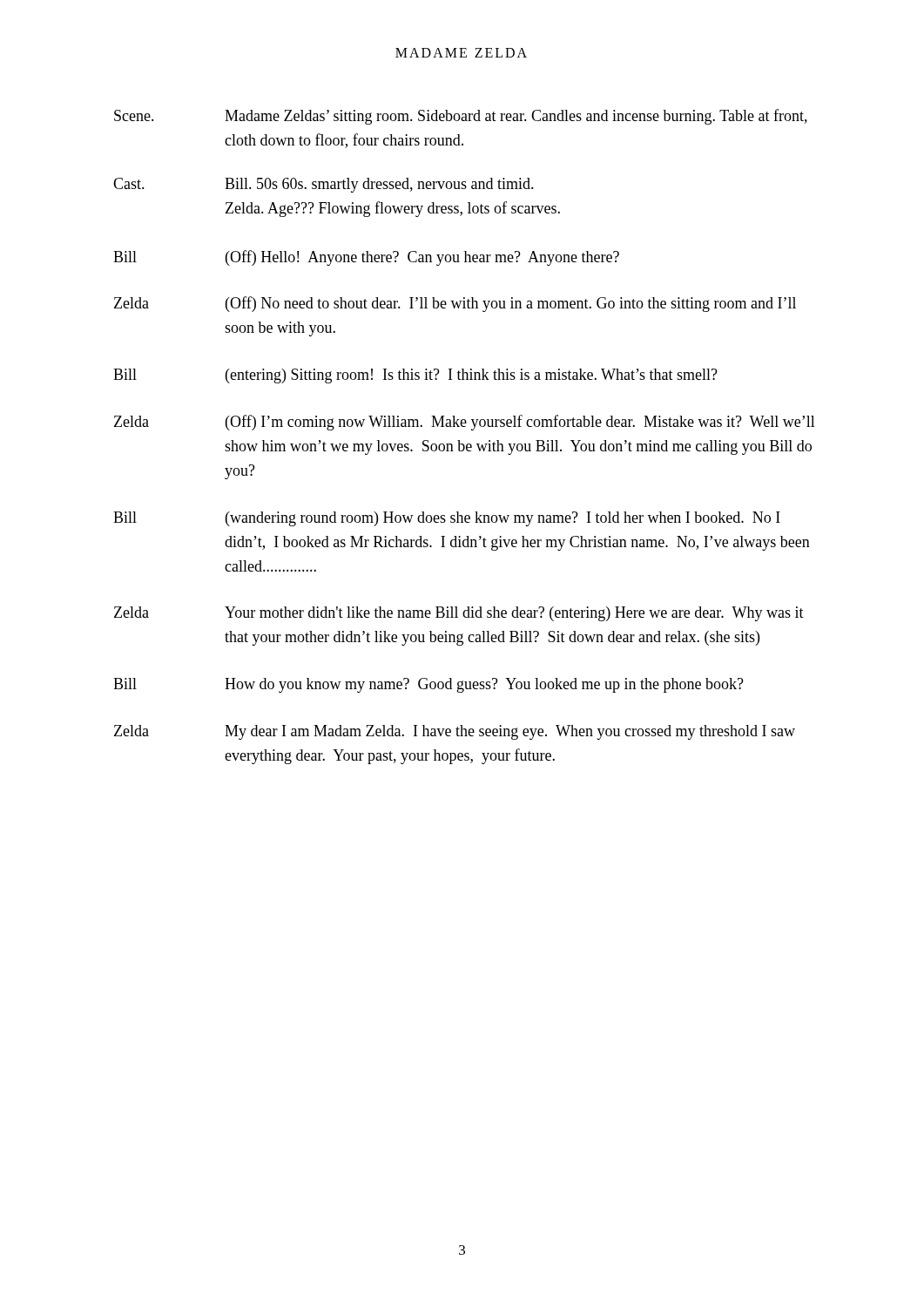This screenshot has width=924, height=1307.
Task: Find the block on this page that starts "Bill How do you know my name? Good"
Action: (471, 685)
